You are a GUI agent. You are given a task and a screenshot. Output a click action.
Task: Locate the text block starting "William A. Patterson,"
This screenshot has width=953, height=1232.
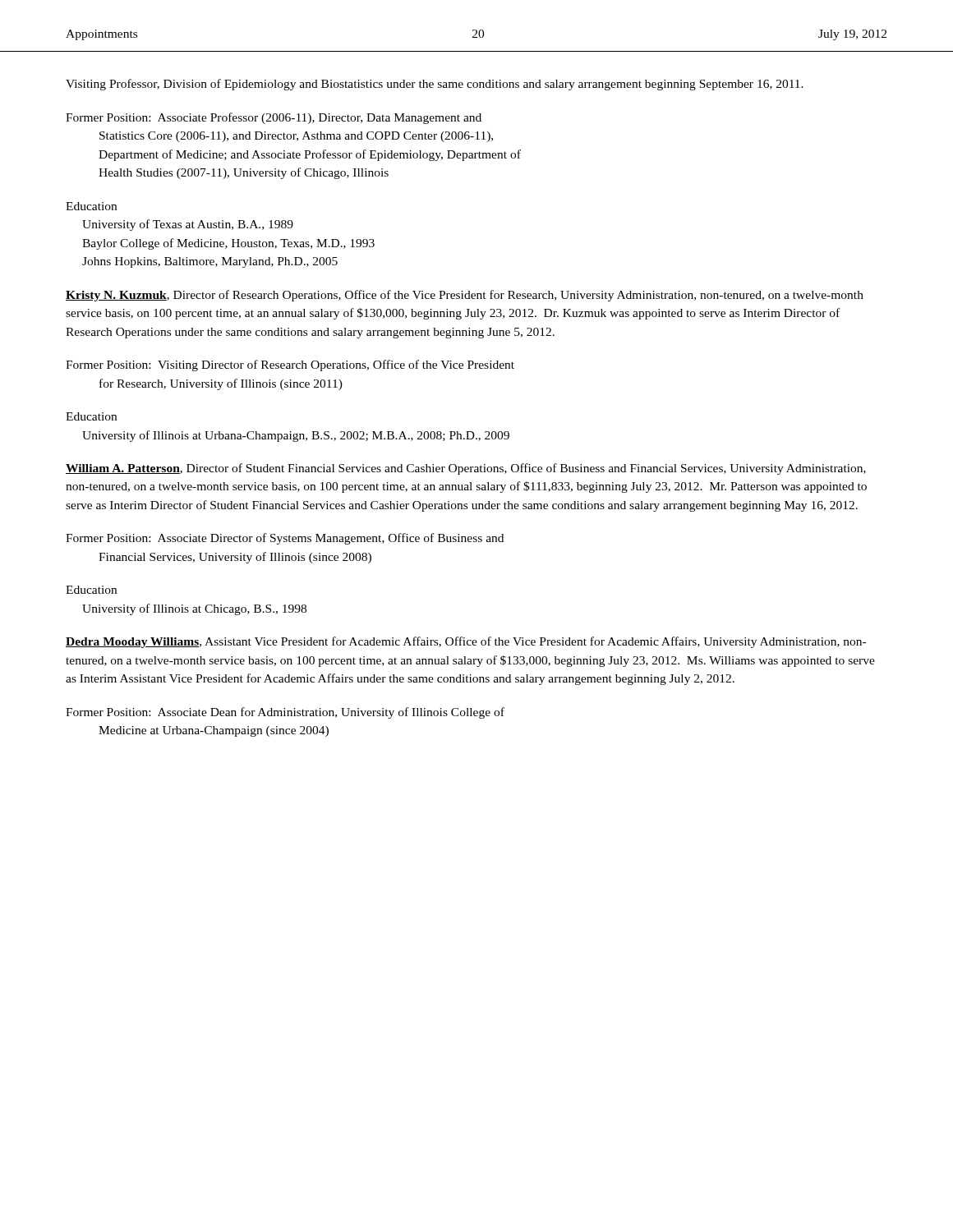[466, 486]
